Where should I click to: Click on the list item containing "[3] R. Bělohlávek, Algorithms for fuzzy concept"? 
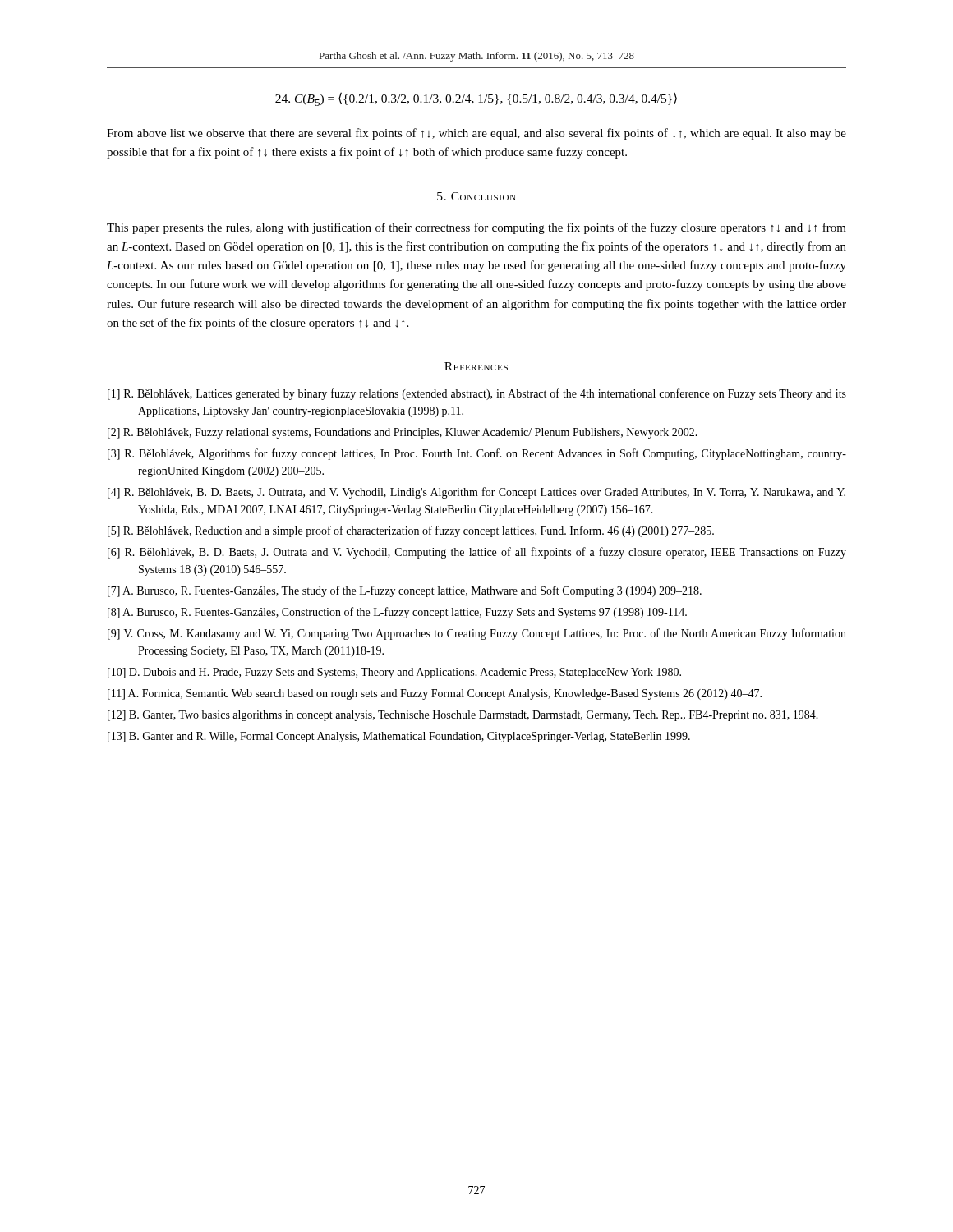[x=476, y=462]
